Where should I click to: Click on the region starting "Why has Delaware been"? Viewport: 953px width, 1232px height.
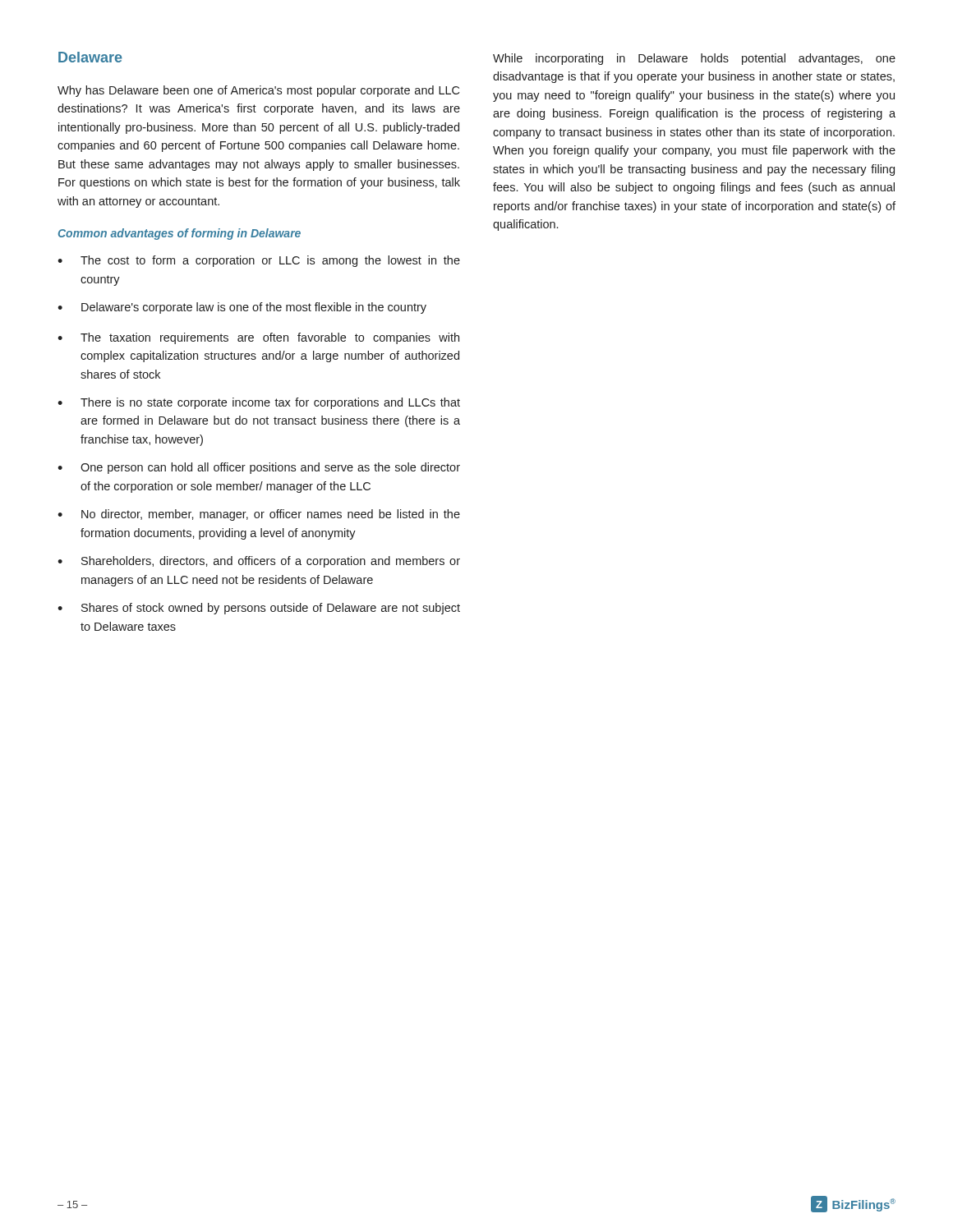point(259,146)
